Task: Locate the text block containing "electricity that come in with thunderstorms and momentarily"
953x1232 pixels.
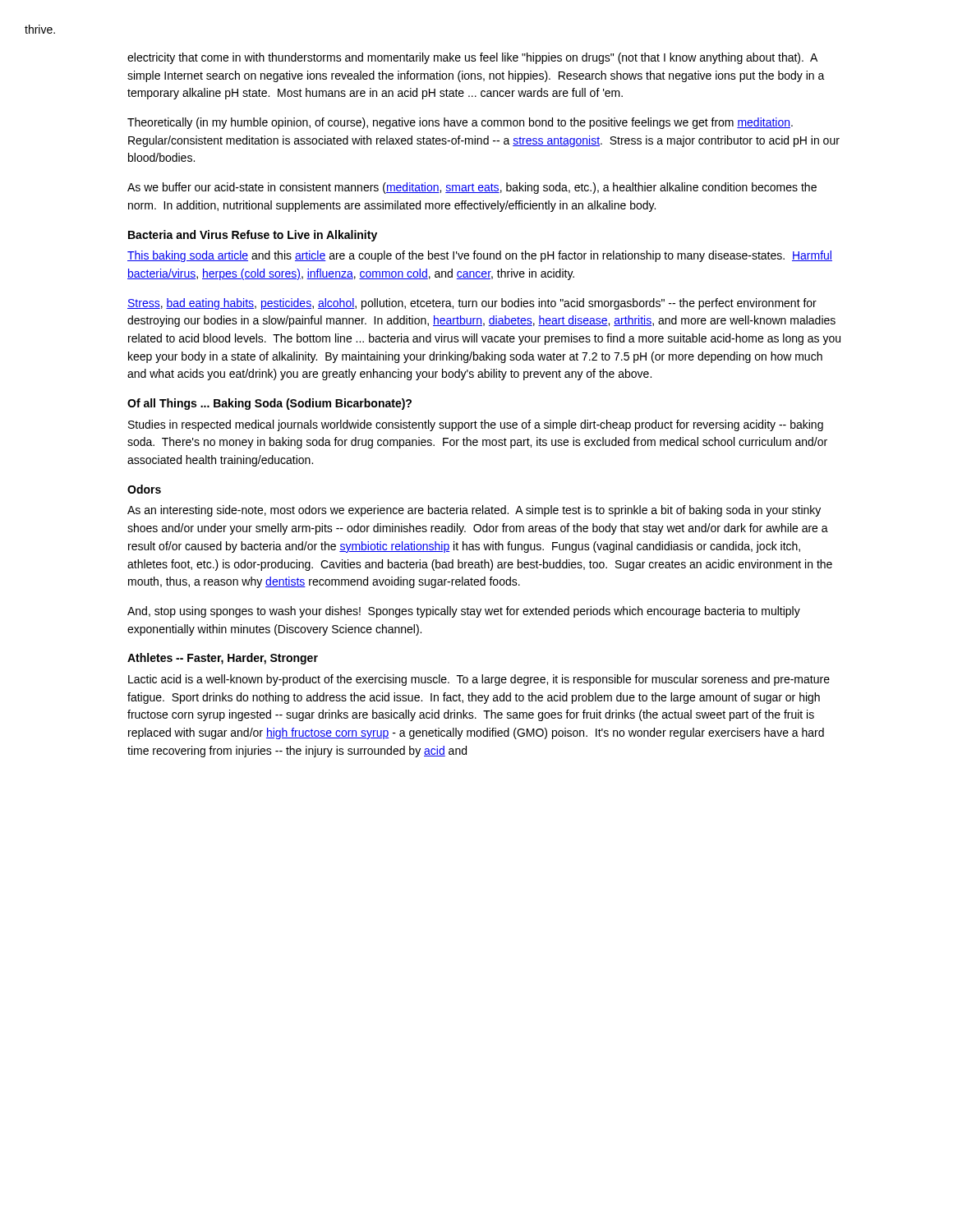Action: [x=476, y=75]
